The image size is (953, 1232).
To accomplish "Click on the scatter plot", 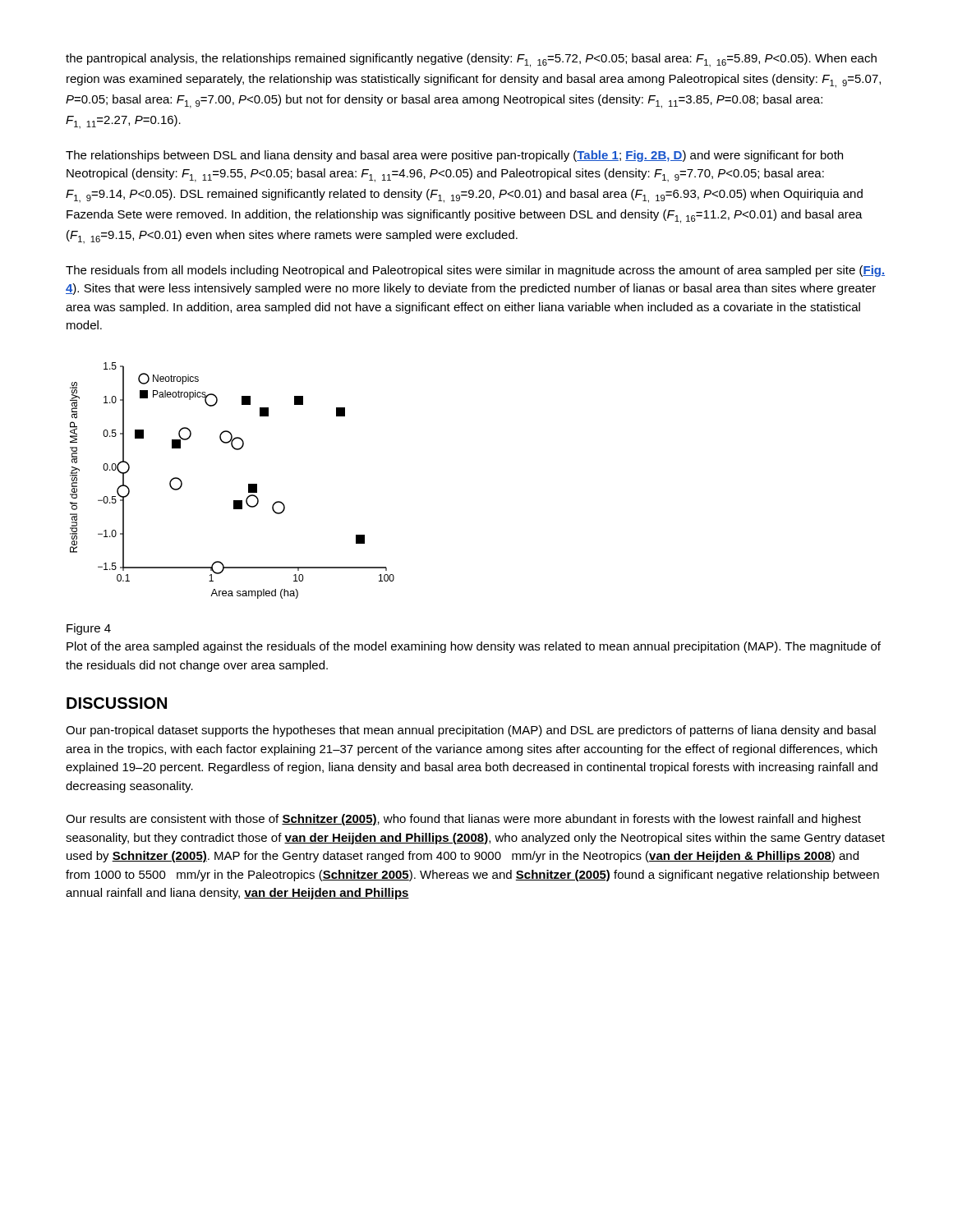I will coord(476,477).
